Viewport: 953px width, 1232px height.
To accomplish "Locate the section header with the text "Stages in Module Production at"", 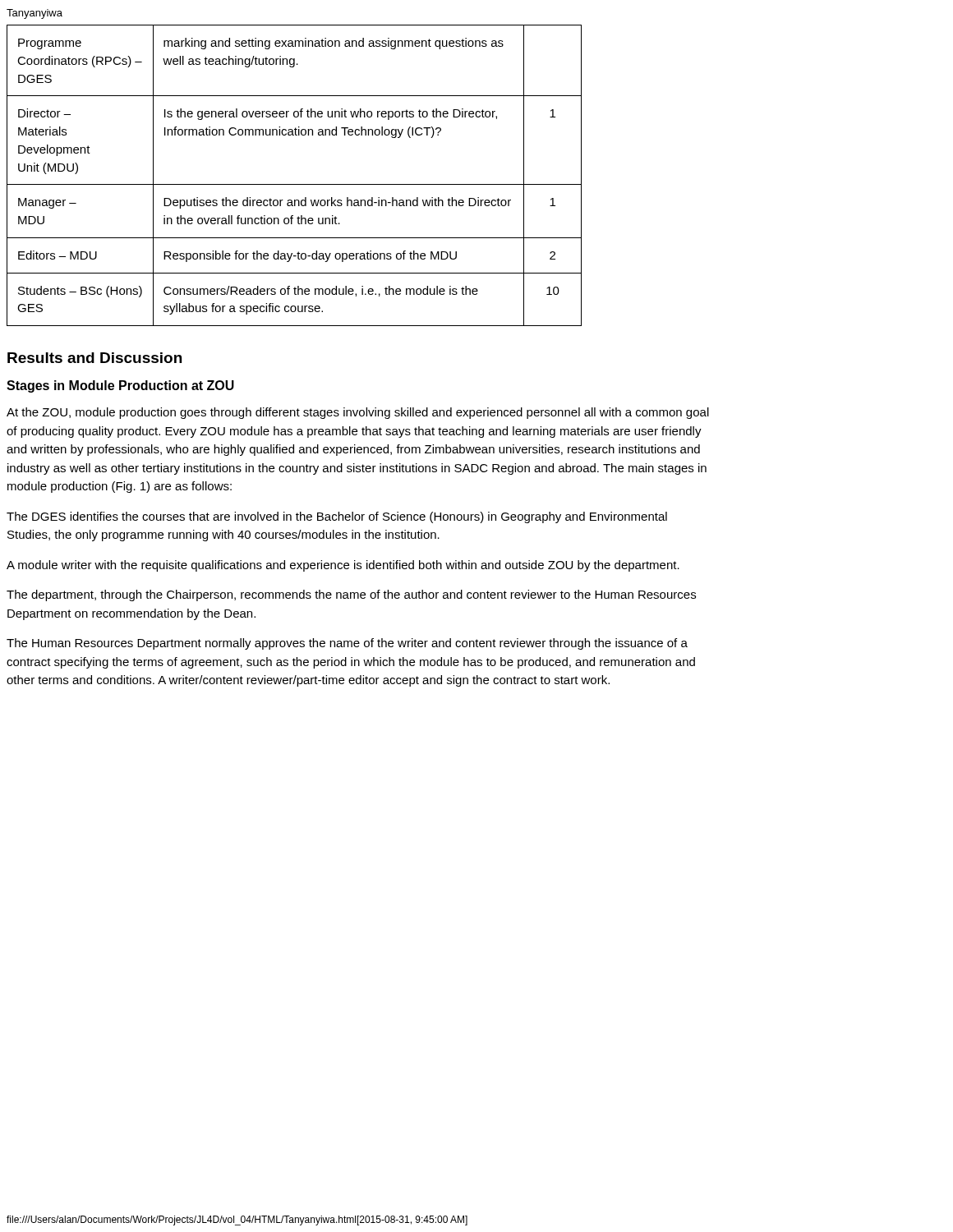I will (x=121, y=386).
